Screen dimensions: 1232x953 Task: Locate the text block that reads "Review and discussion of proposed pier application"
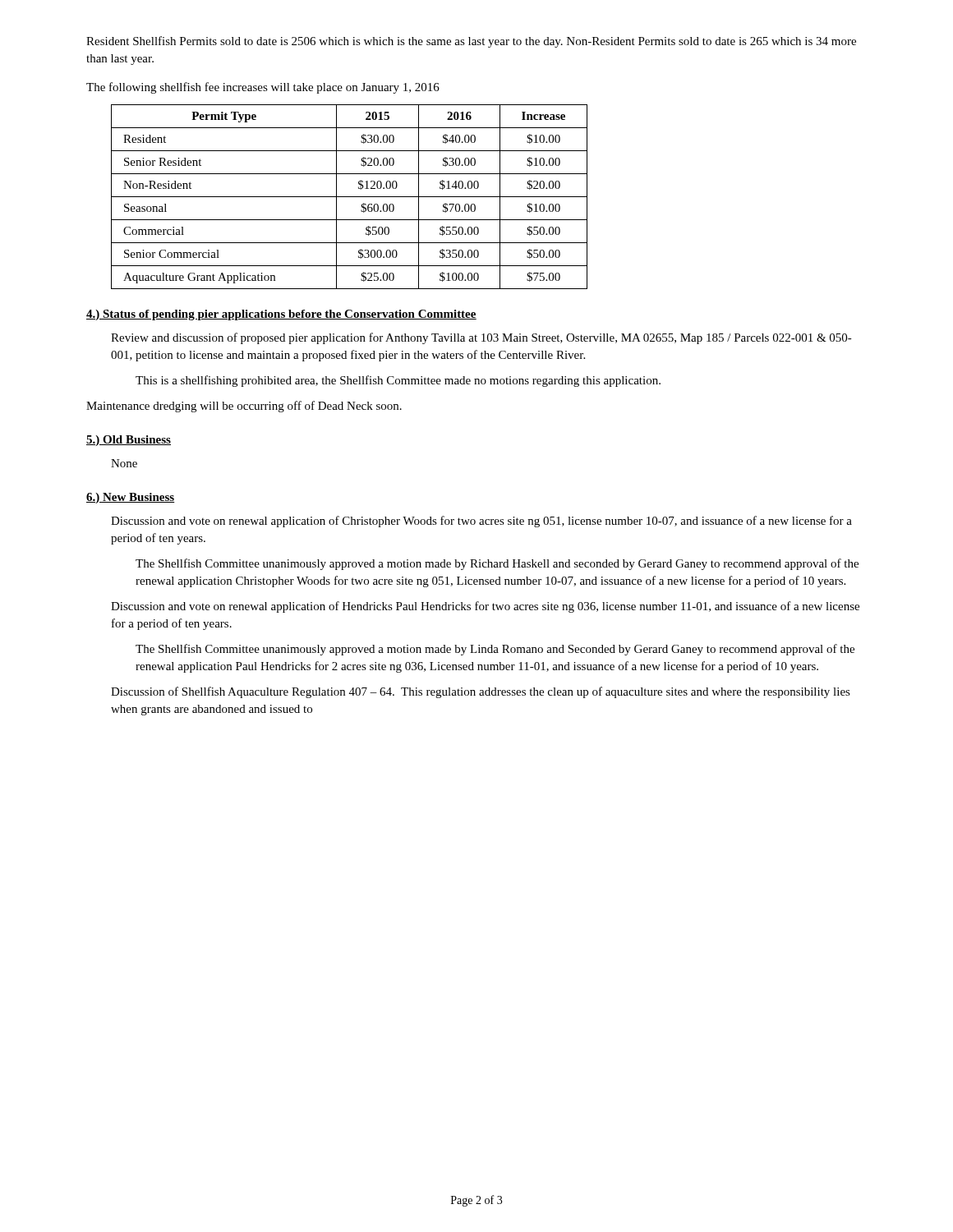click(481, 346)
